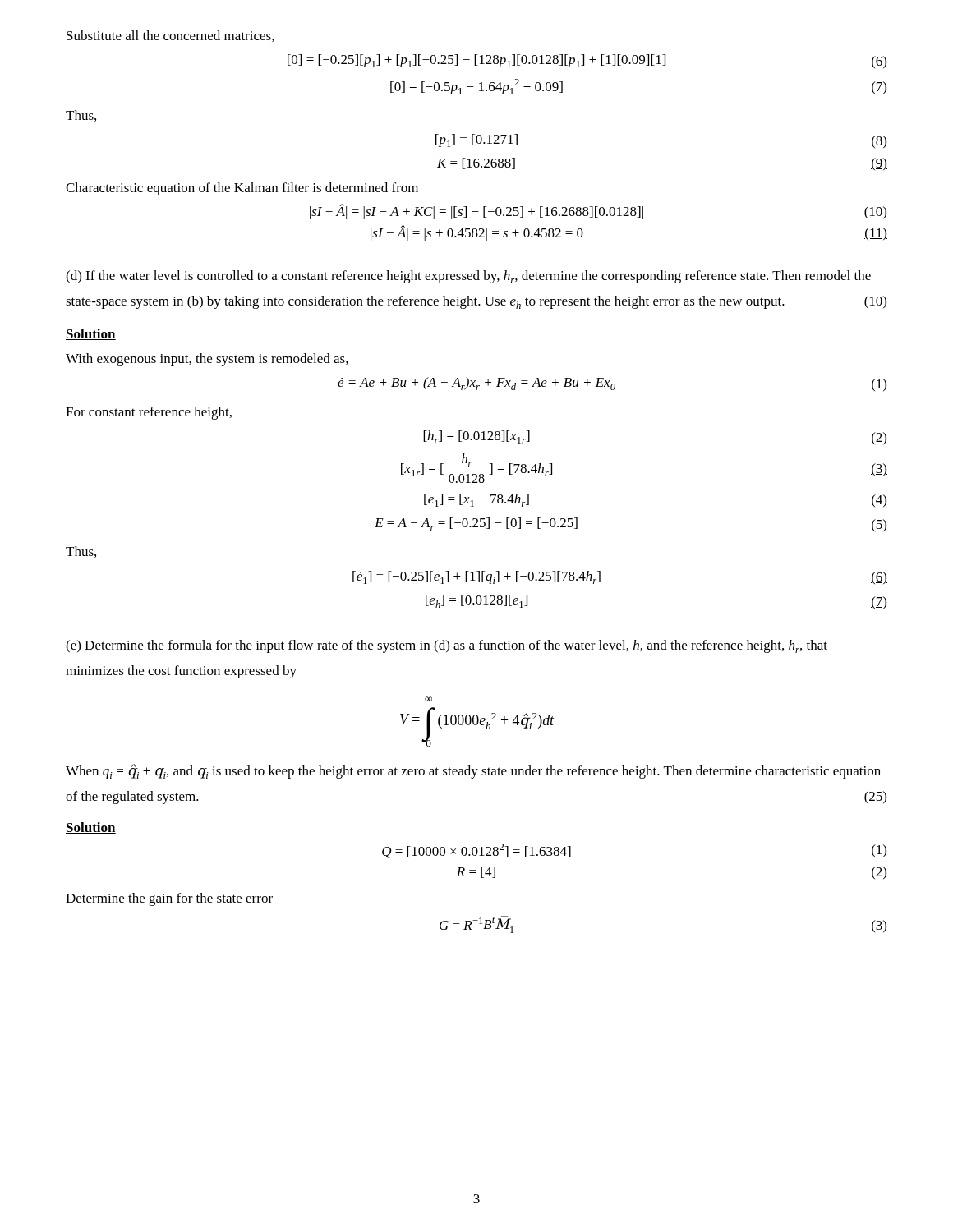Where is the formula that starts "E = A − Ar = [−0.25] −"?

[x=475, y=524]
